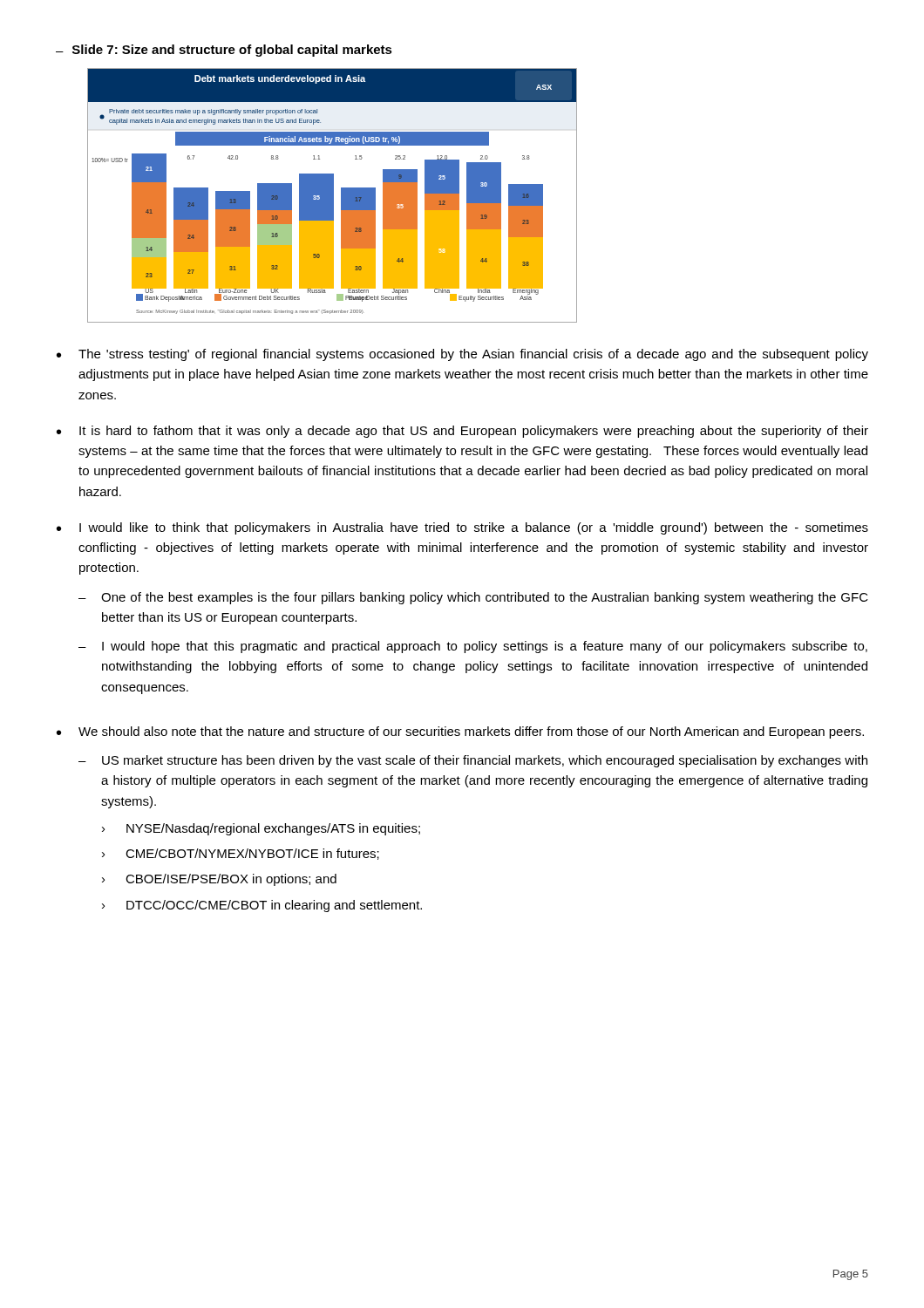Image resolution: width=924 pixels, height=1308 pixels.
Task: Point to the block beginning "– I would hope that this pragmatic and"
Action: pos(473,666)
